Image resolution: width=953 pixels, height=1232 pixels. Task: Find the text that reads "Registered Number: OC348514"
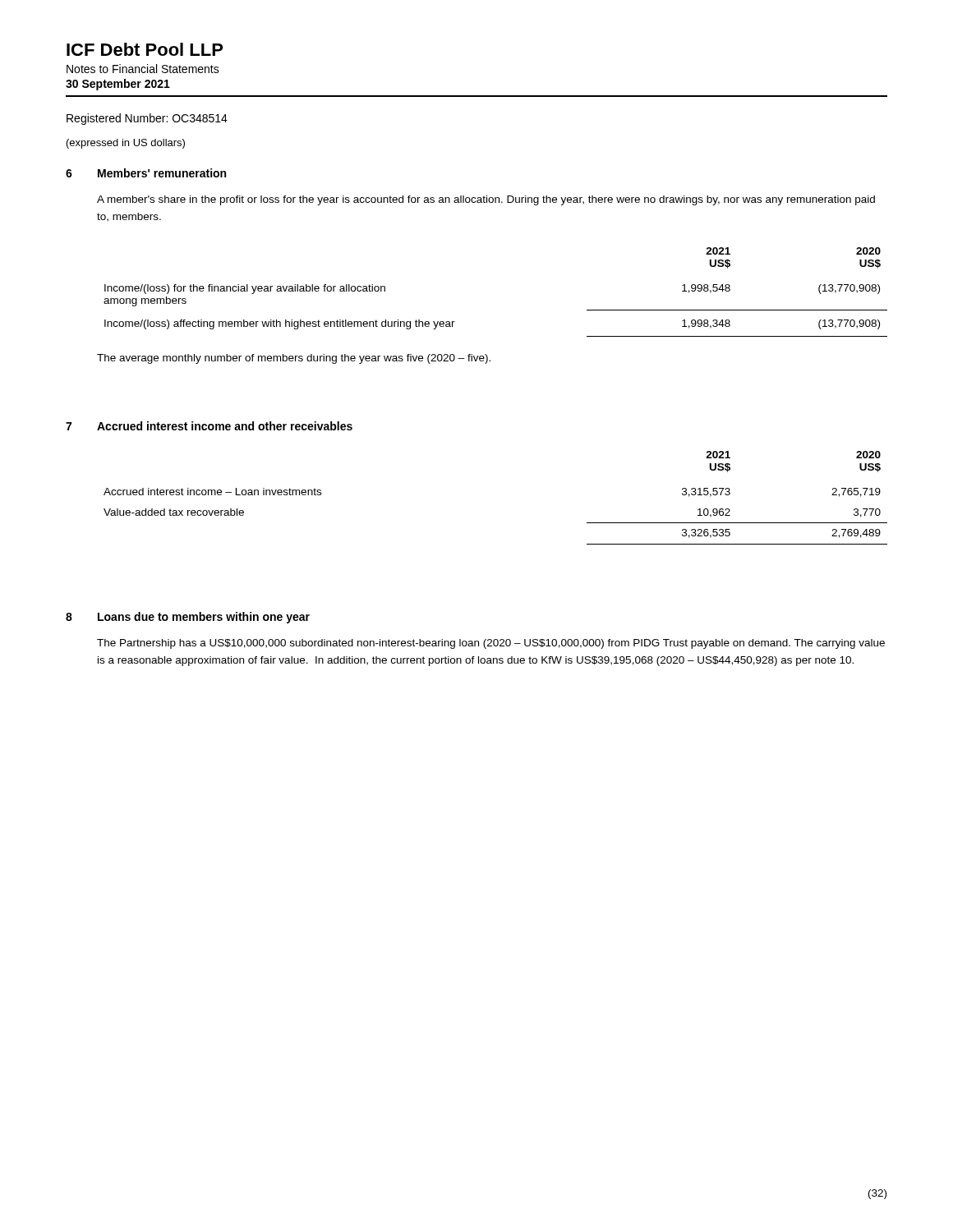(147, 118)
